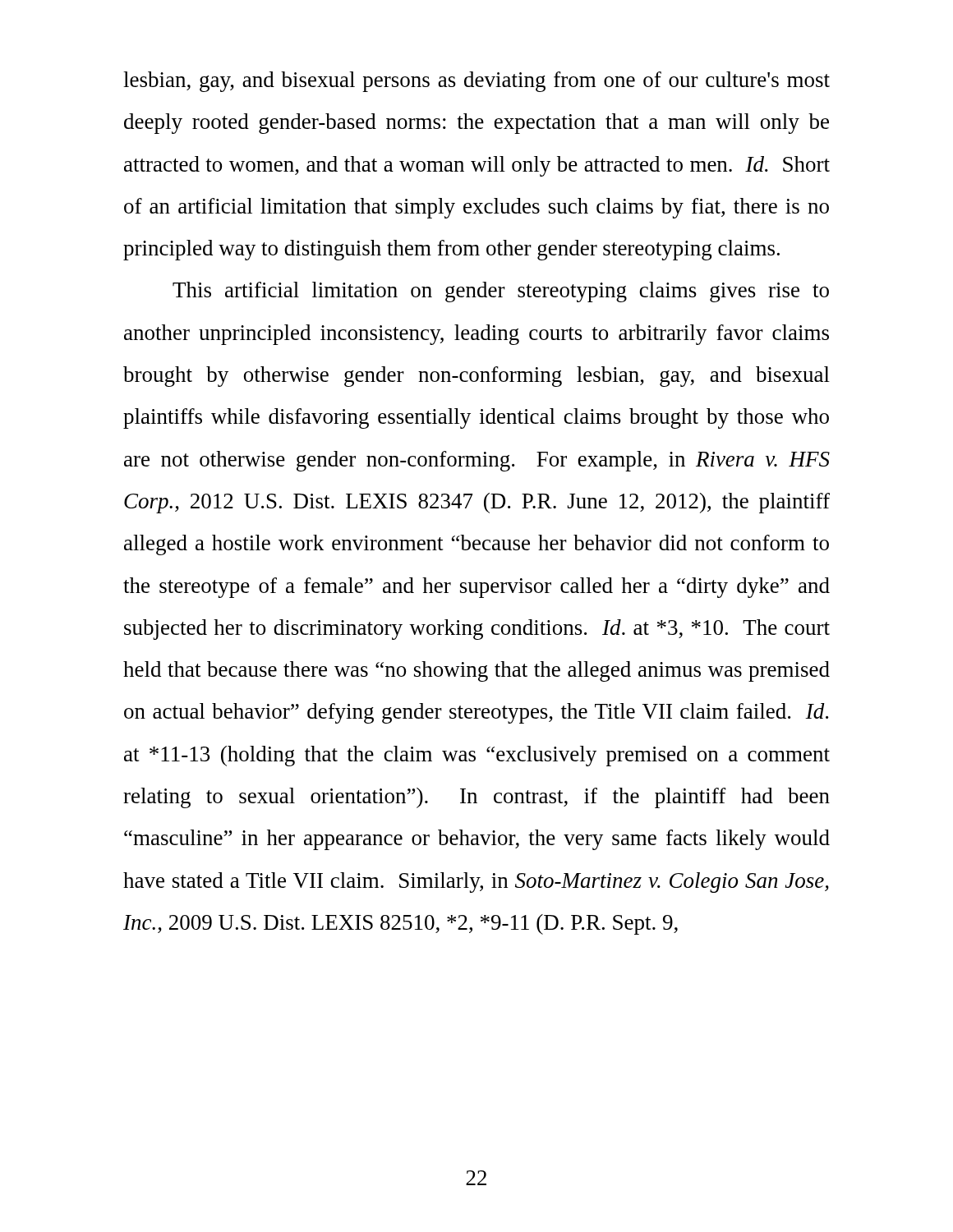Find the text block starting "This artificial limitation"
The image size is (953, 1232).
[476, 606]
